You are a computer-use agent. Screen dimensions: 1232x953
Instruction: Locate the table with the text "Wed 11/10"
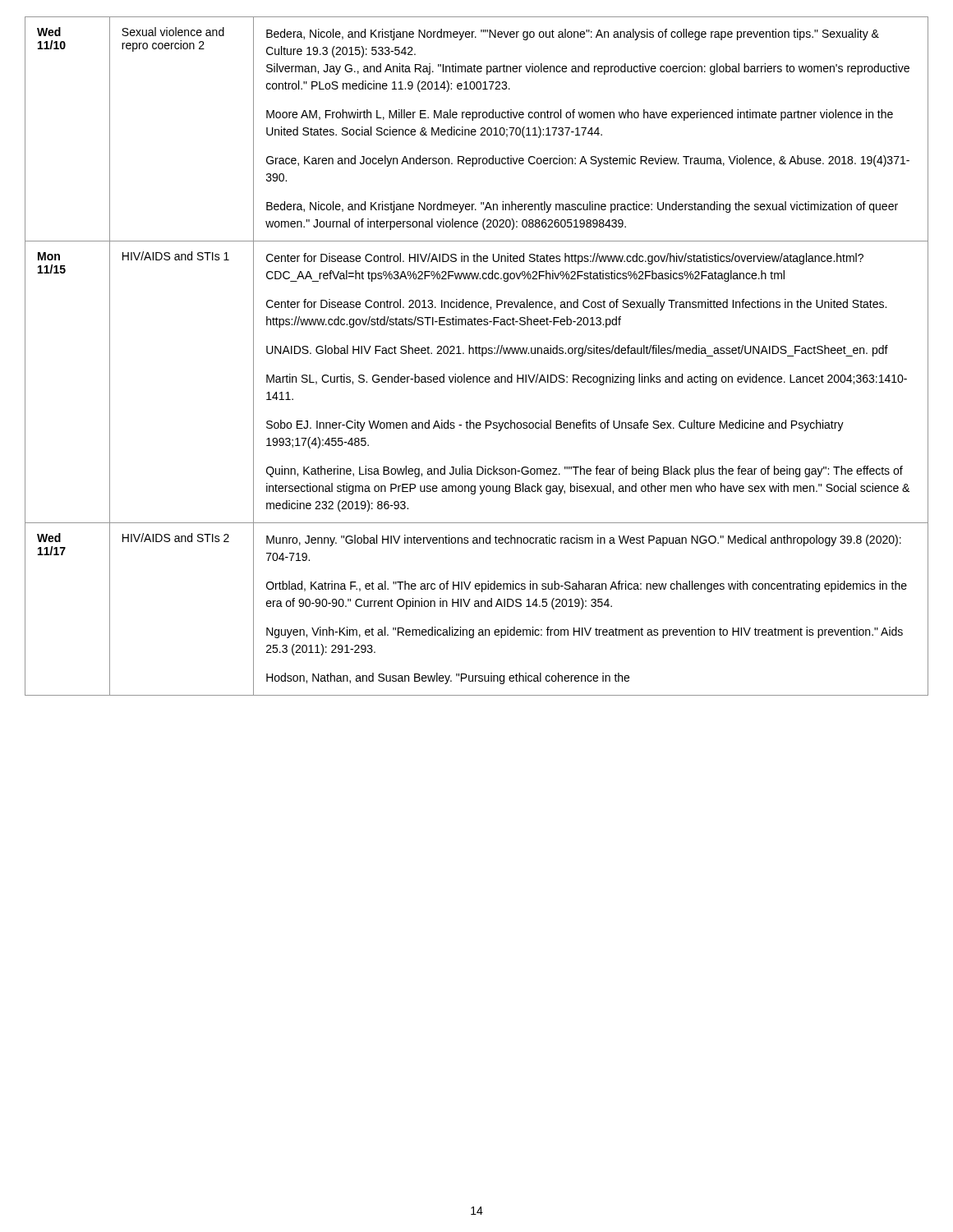coord(476,348)
